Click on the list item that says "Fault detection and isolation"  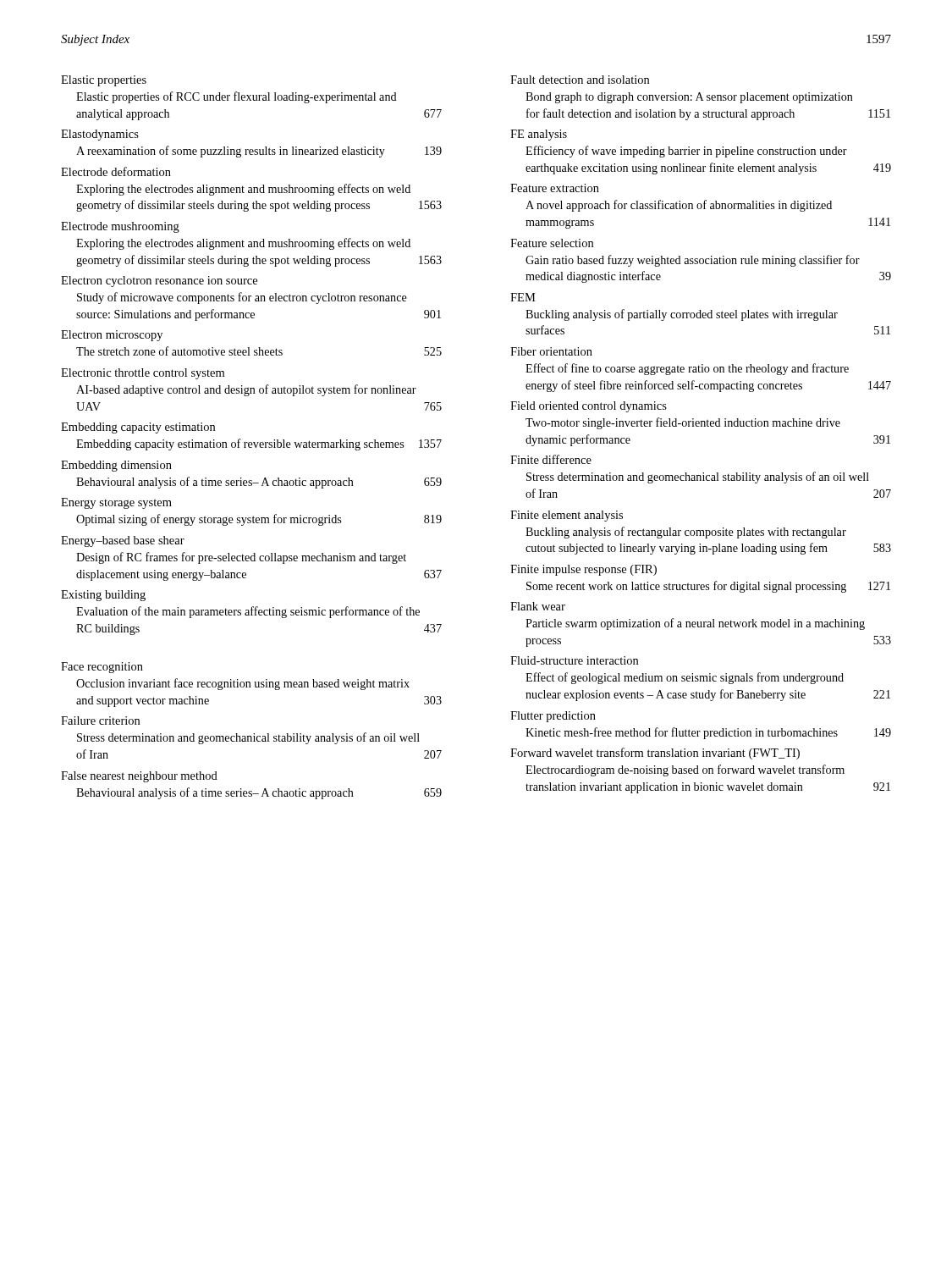pos(580,80)
